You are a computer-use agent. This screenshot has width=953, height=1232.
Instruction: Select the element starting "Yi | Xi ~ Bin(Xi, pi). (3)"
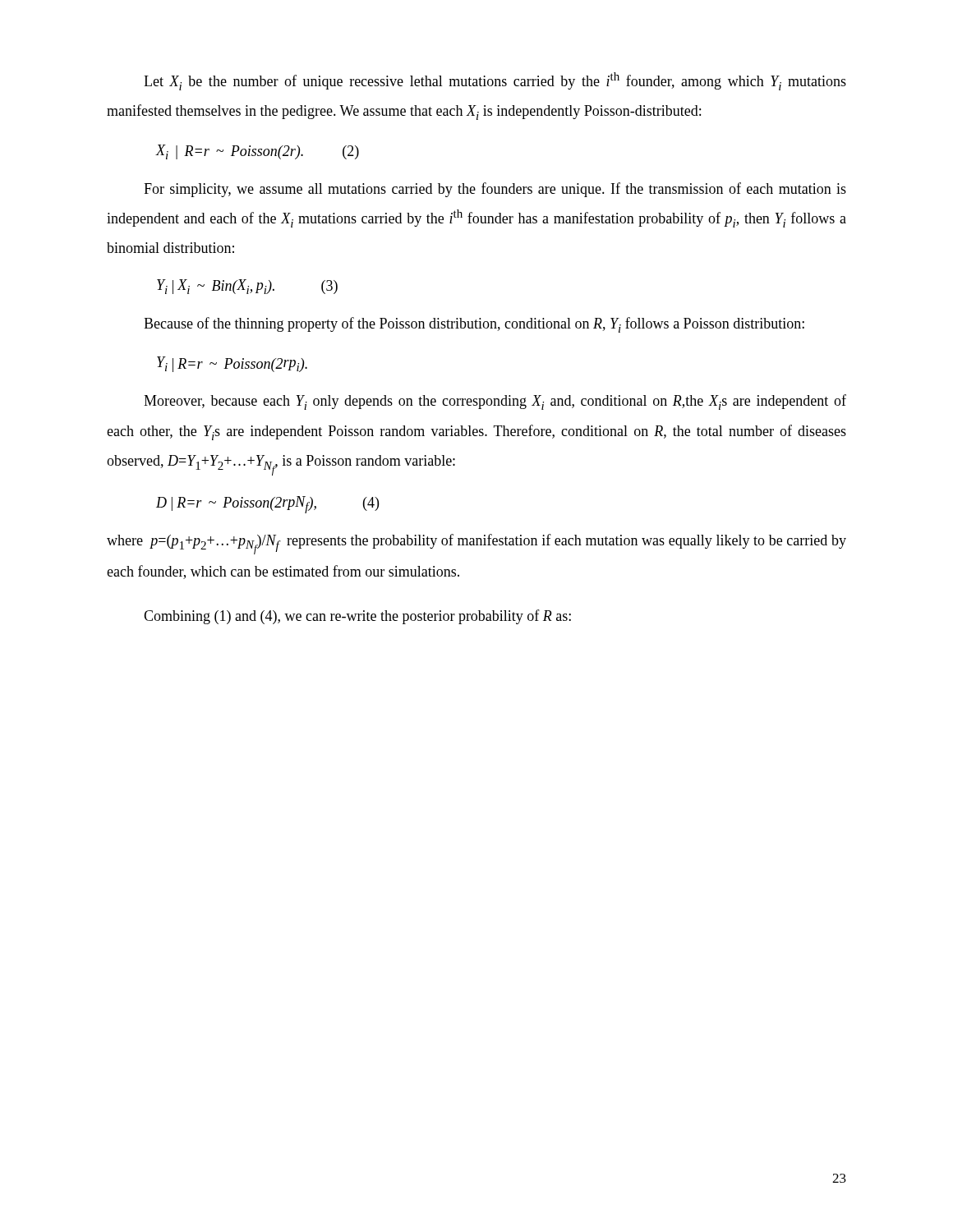click(x=247, y=286)
